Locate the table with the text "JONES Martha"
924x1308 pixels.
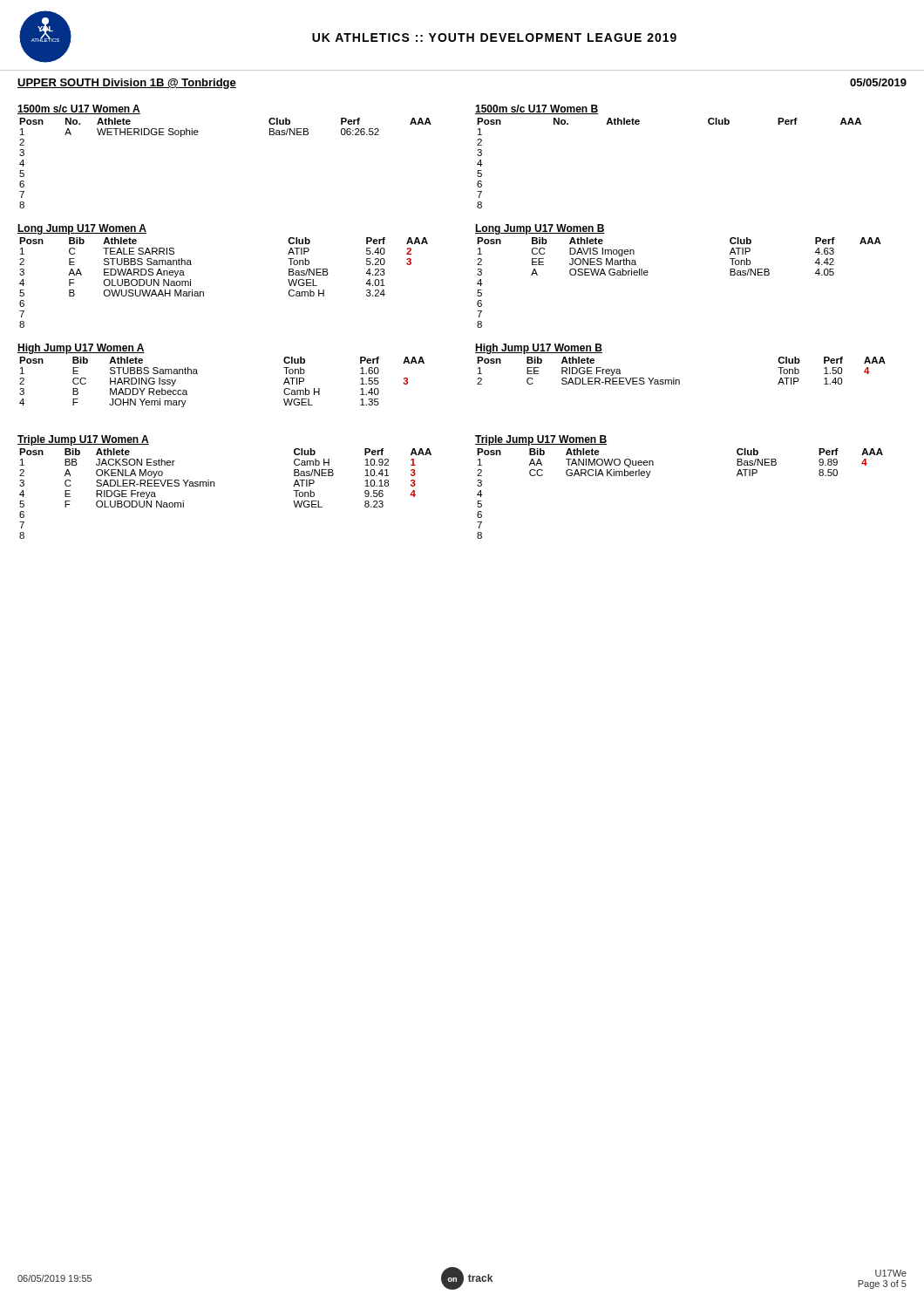click(x=691, y=272)
